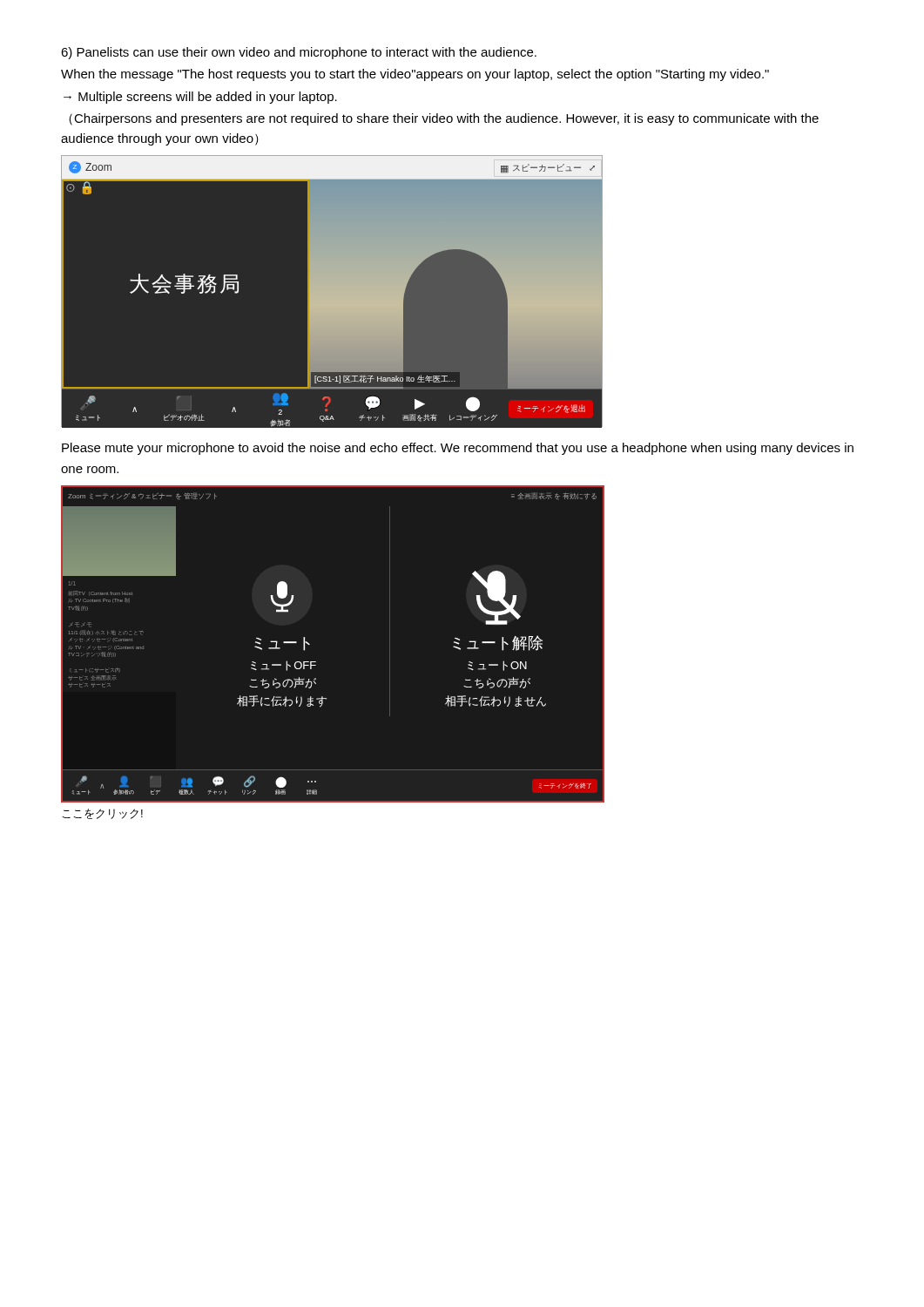Image resolution: width=924 pixels, height=1307 pixels.
Task: Point to the passage starting "Please mute your microphone"
Action: coord(466,458)
